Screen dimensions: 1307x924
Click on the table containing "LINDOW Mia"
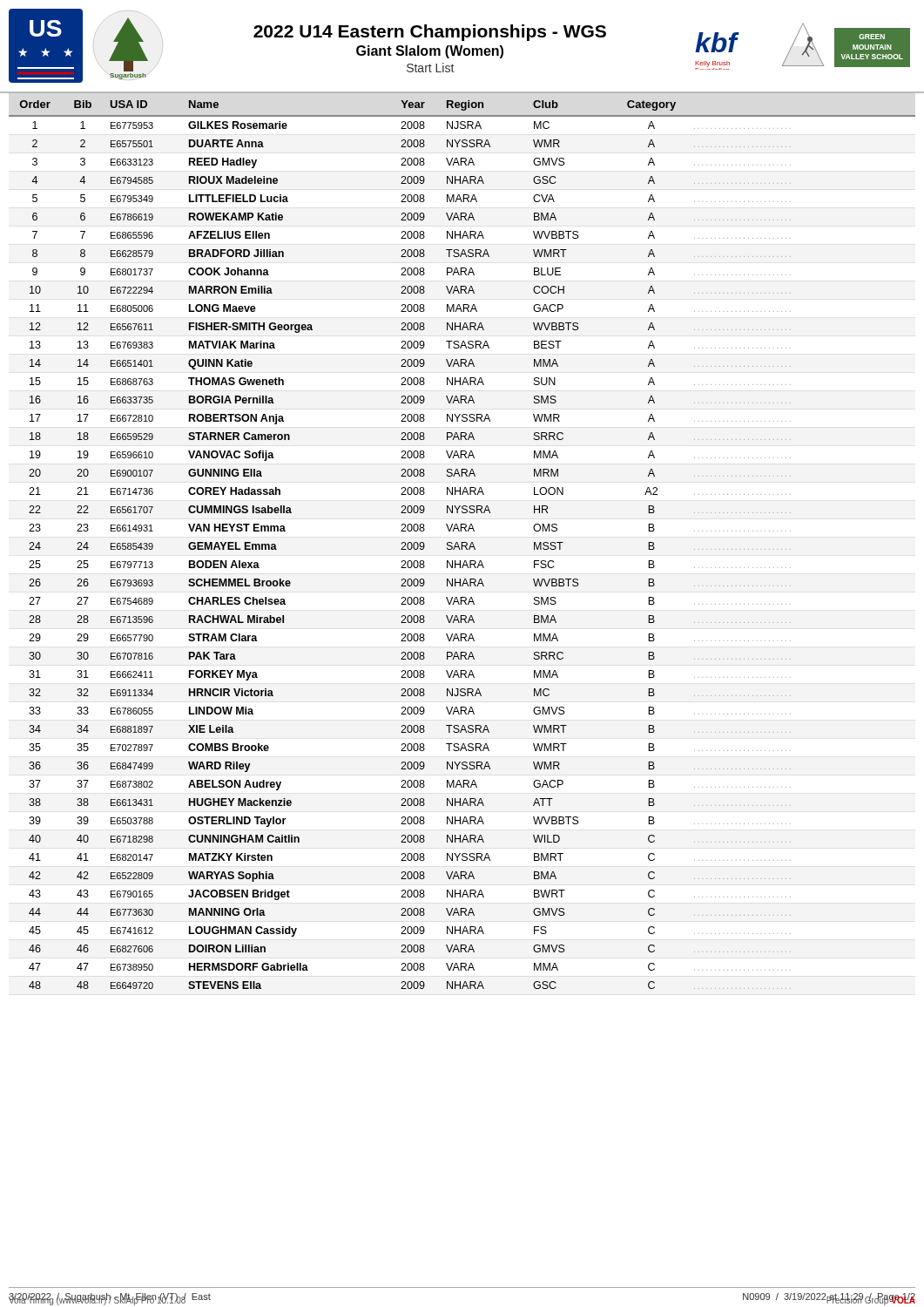(462, 544)
